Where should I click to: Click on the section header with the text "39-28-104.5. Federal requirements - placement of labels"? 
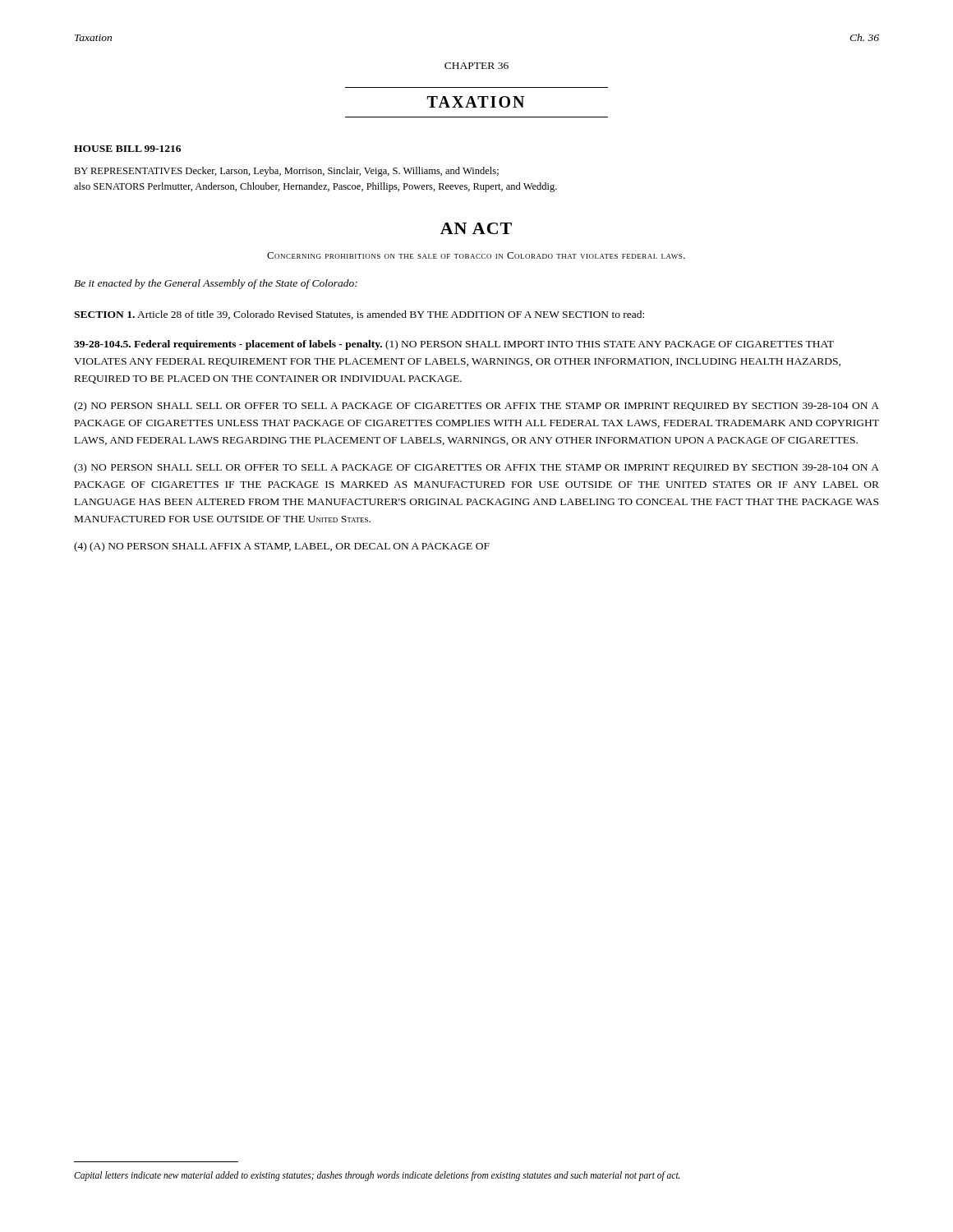point(476,362)
